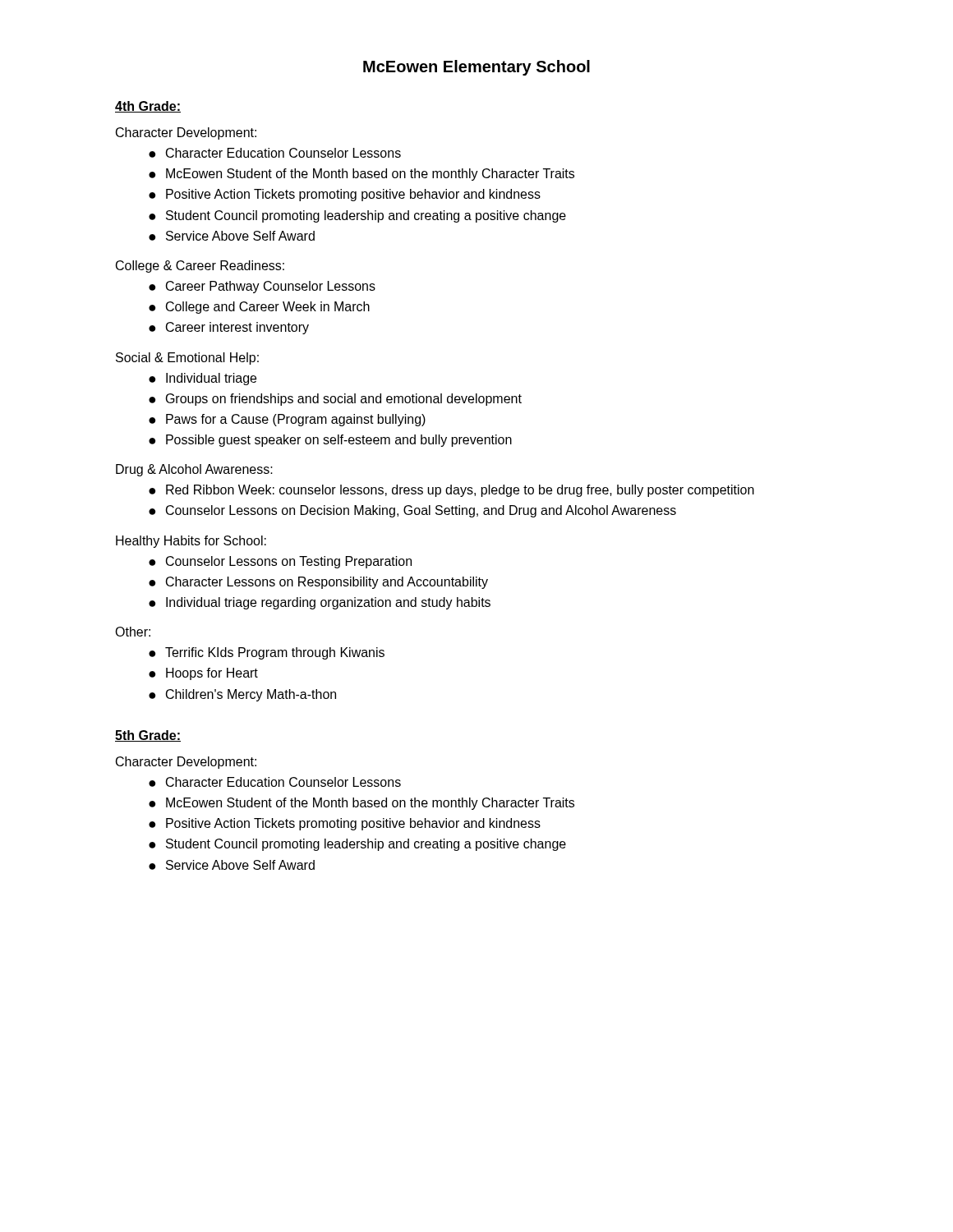Select the element starting "●Paws for a Cause (Program against"

(x=287, y=420)
